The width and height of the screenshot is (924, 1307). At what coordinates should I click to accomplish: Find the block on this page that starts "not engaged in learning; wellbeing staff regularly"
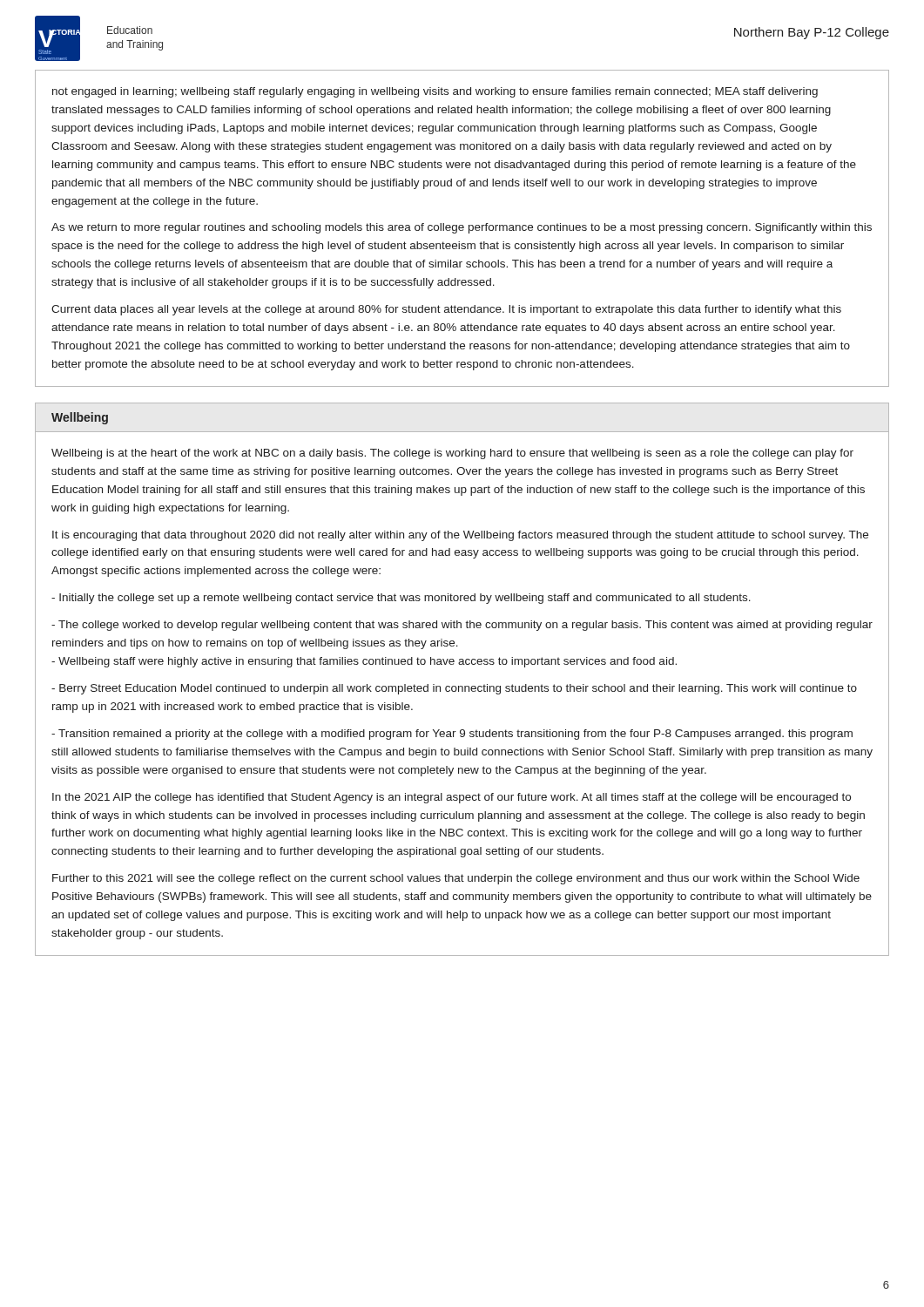click(454, 146)
